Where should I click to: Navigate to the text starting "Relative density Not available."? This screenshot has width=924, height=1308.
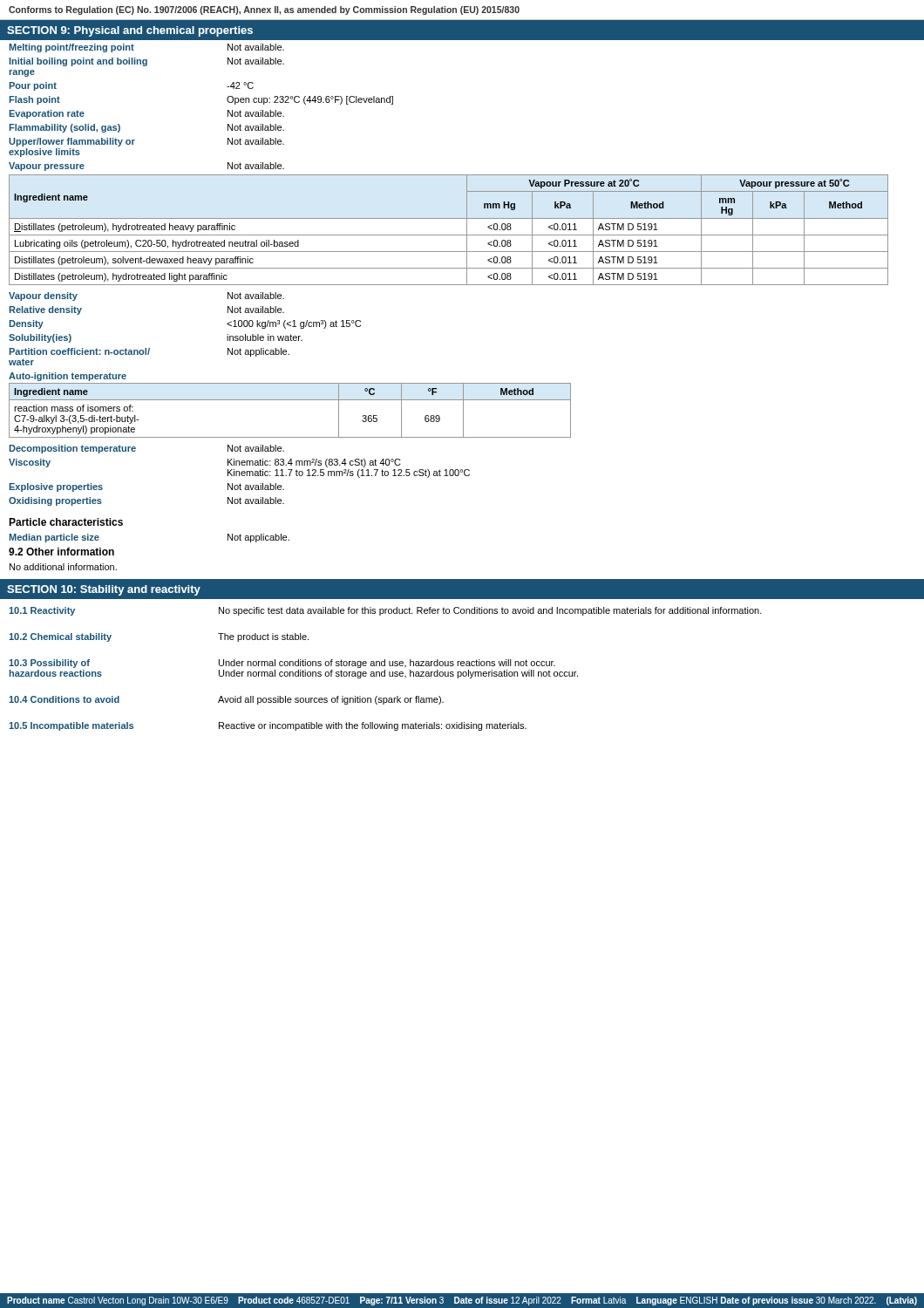tap(50, 310)
